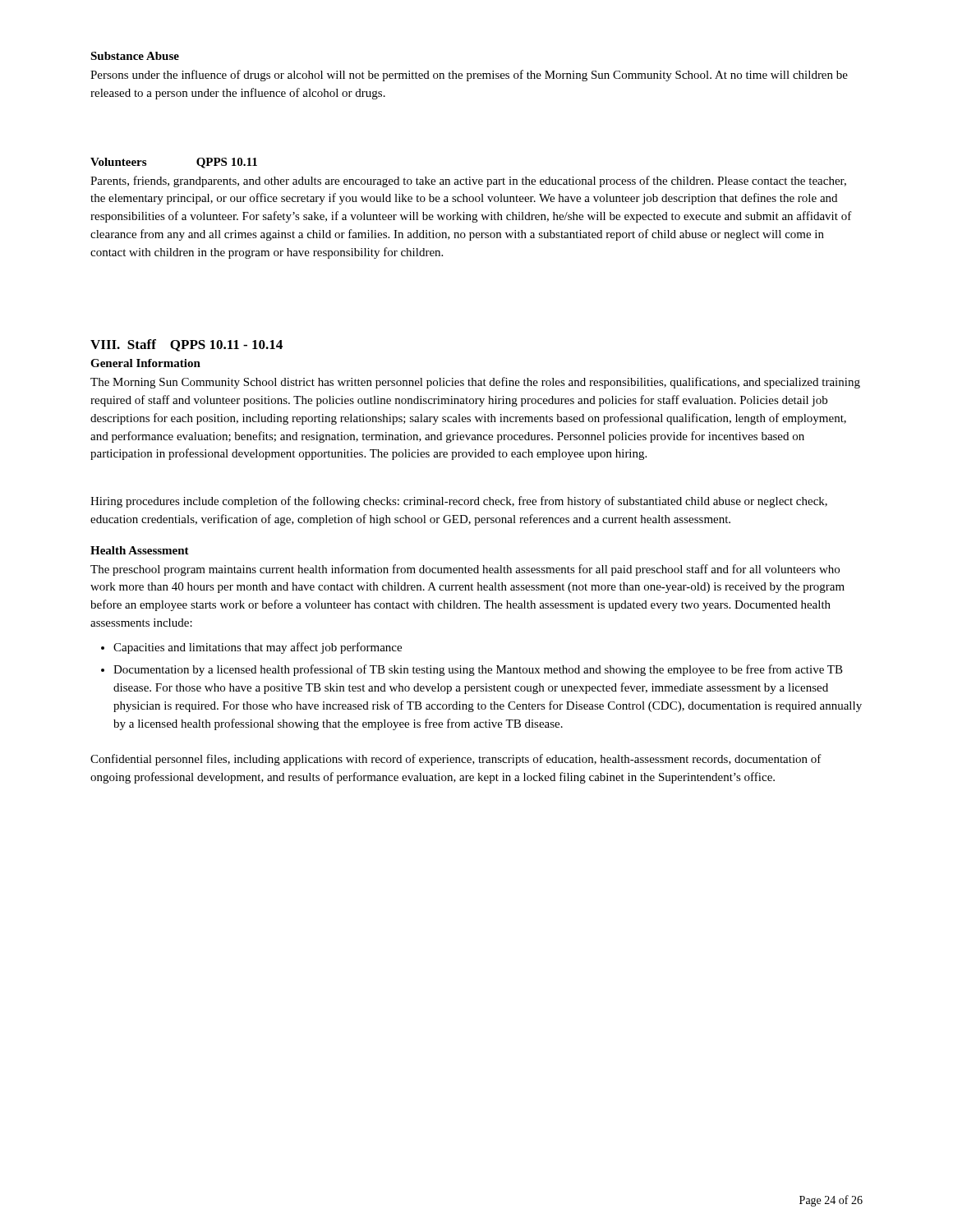Select the region starting "Persons under the influence of drugs or"

click(x=476, y=84)
